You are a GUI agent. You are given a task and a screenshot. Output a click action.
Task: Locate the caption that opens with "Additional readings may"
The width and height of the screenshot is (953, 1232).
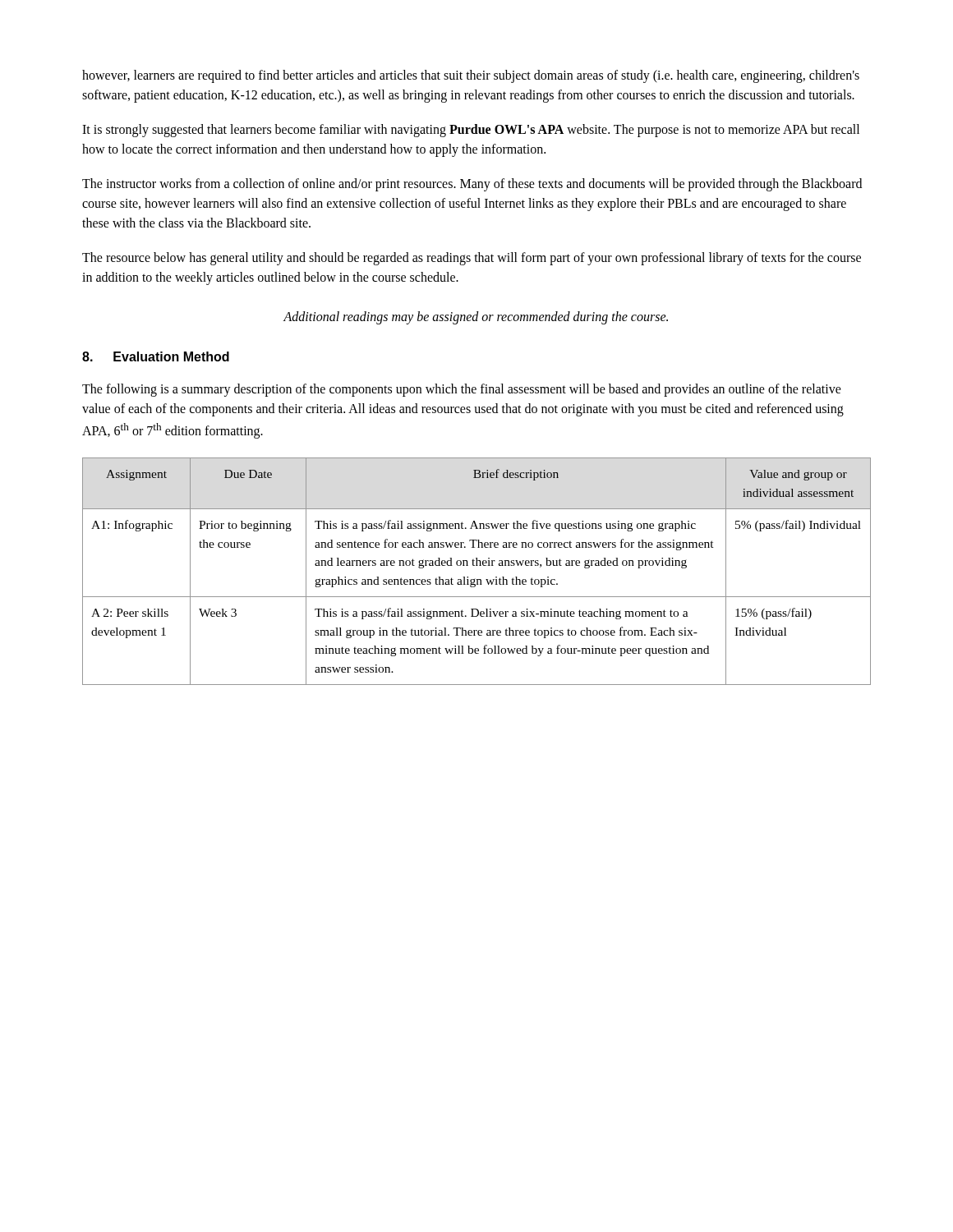tap(476, 317)
